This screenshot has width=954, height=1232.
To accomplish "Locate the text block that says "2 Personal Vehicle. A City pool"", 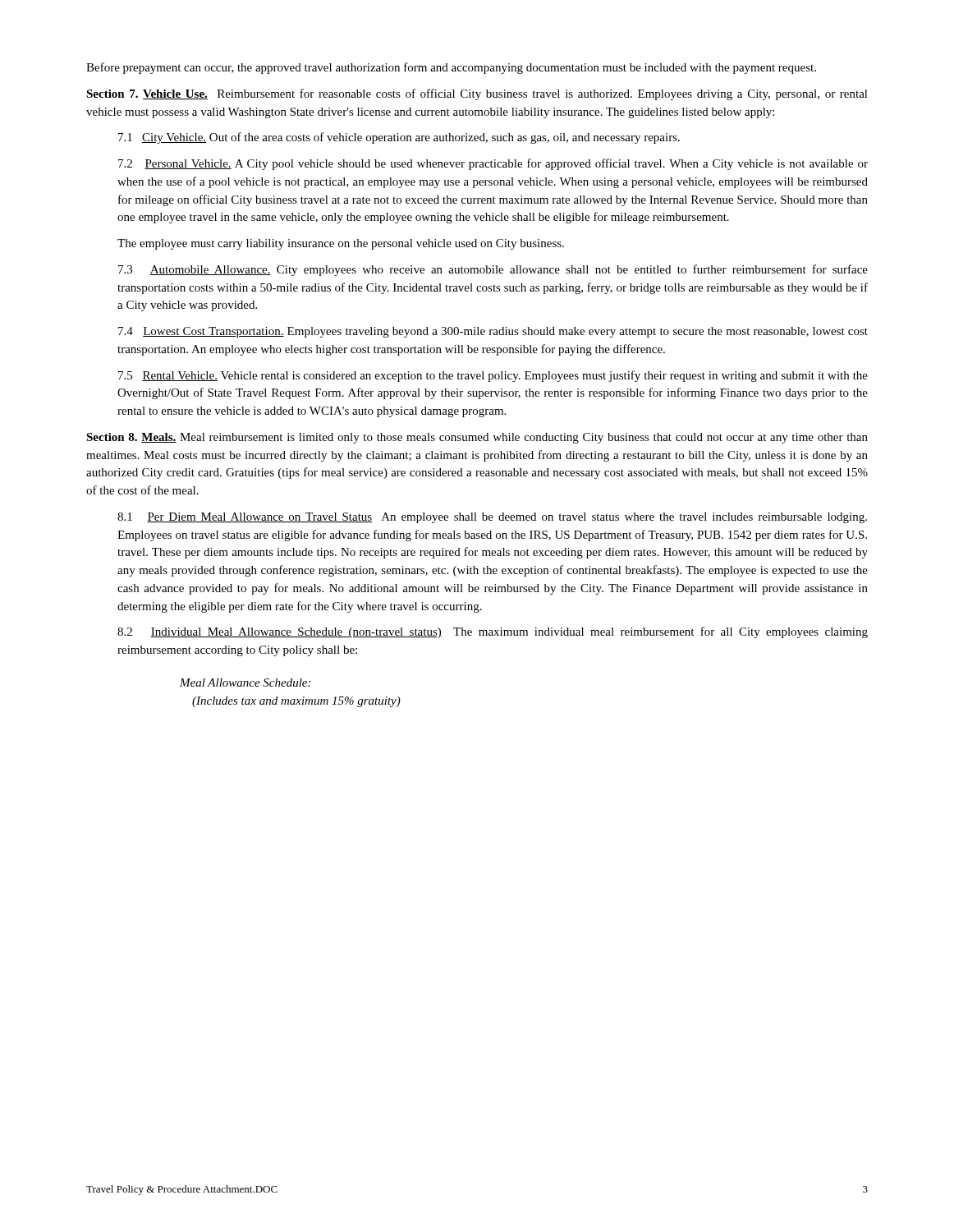I will [x=493, y=191].
